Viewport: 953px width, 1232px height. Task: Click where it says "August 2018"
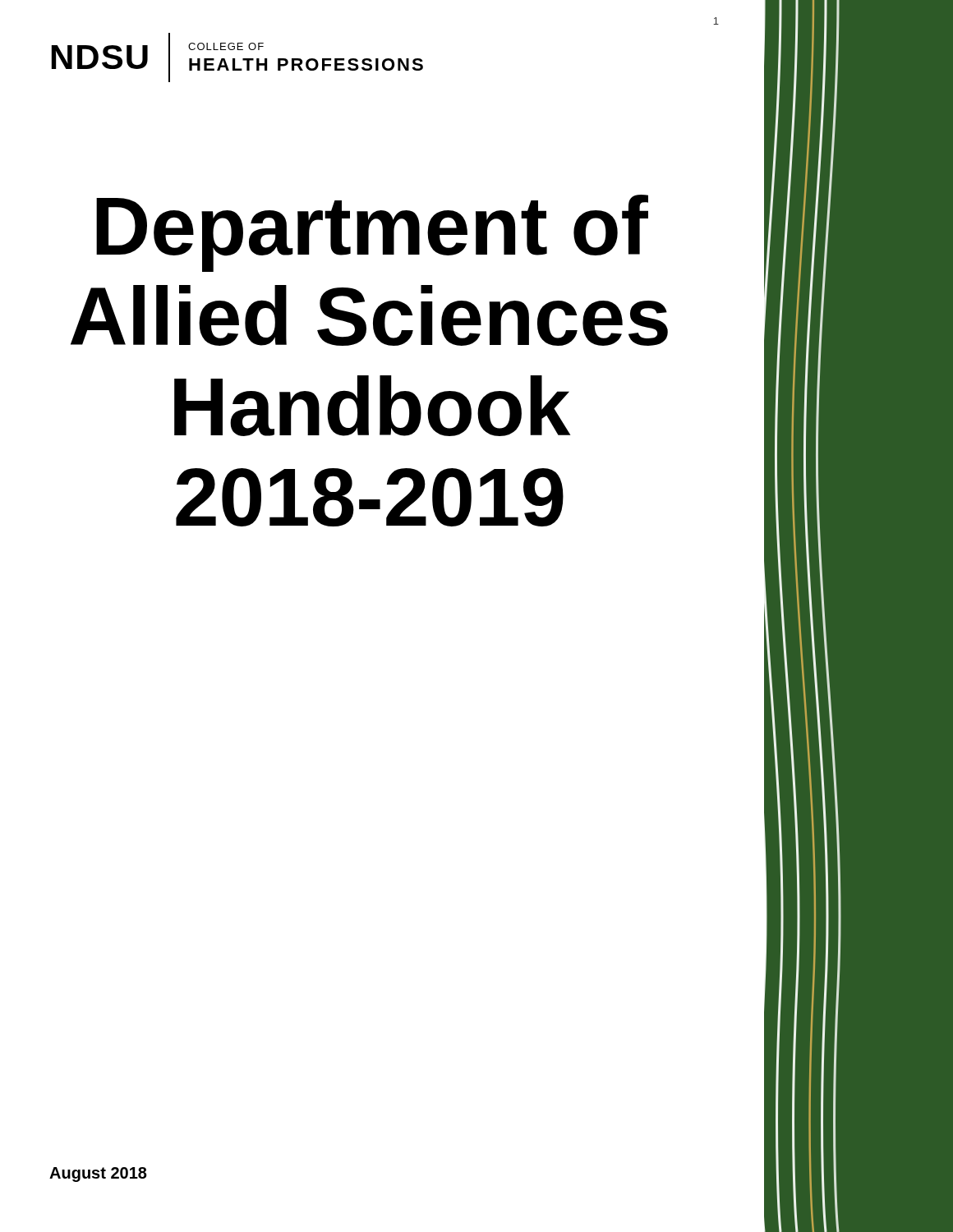[98, 1173]
